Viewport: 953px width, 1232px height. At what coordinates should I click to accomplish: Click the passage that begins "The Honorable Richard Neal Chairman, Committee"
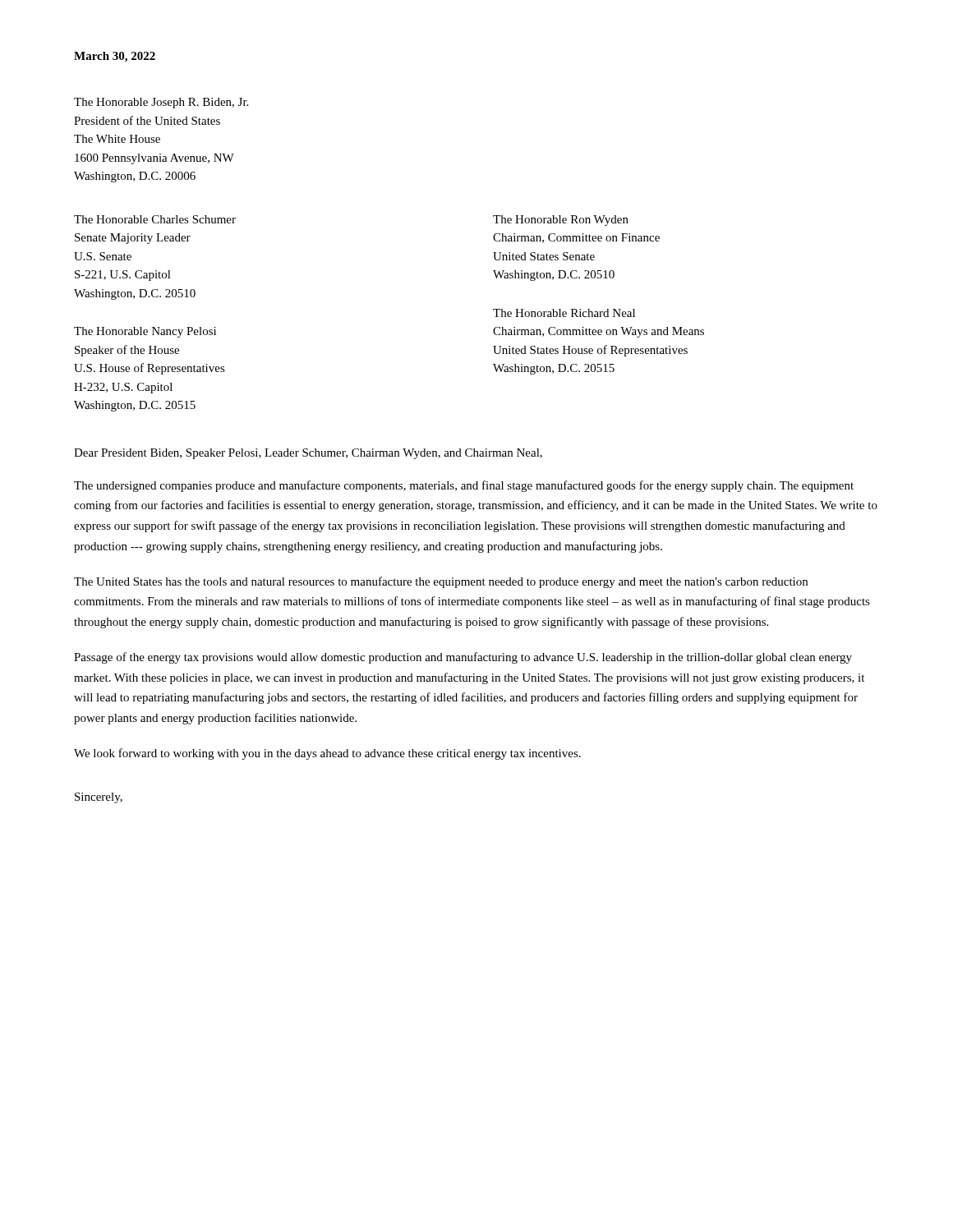[x=599, y=340]
